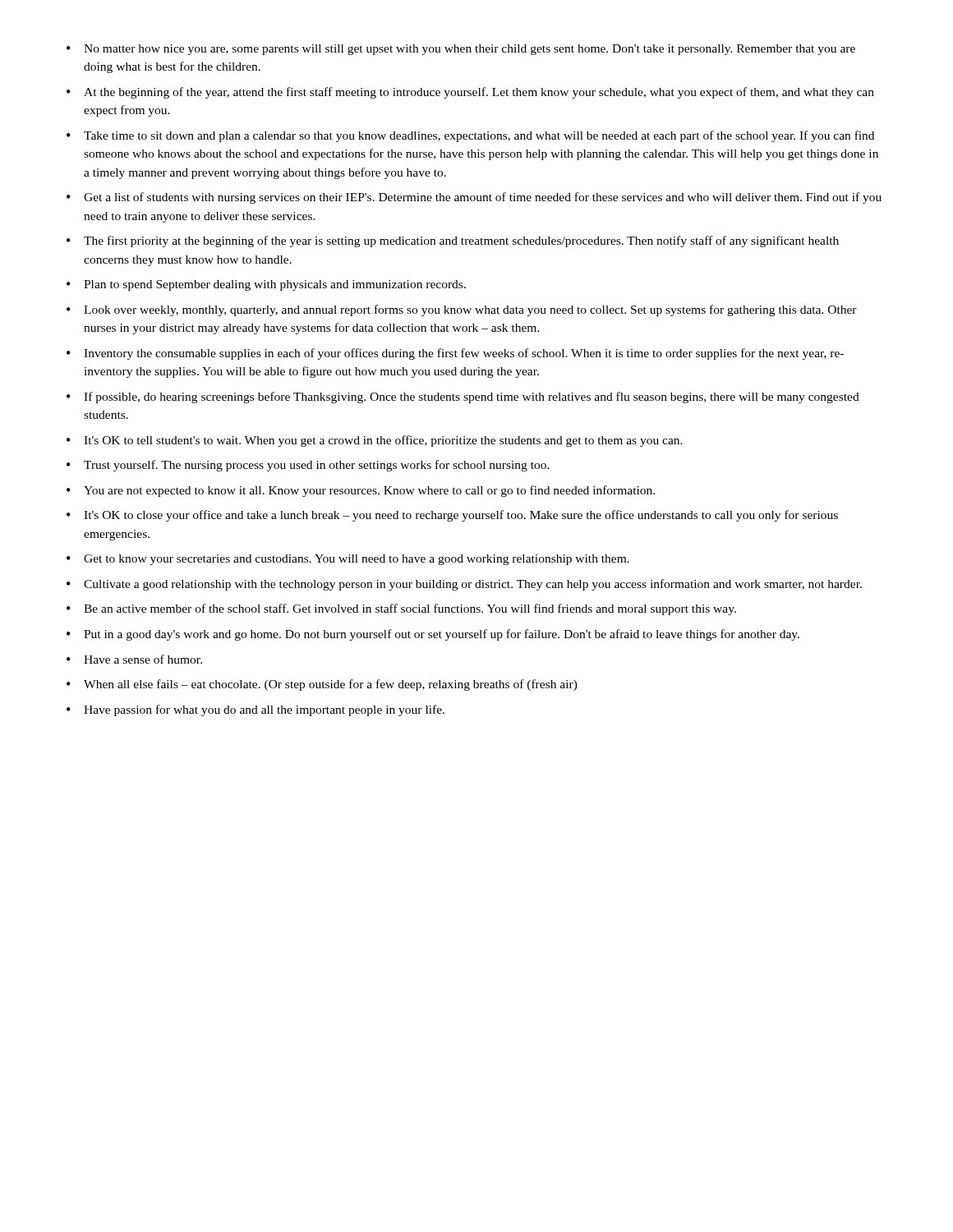Find the list item that reads "• Plan to spend September"
Viewport: 953px width, 1232px height.
pyautogui.click(x=476, y=285)
